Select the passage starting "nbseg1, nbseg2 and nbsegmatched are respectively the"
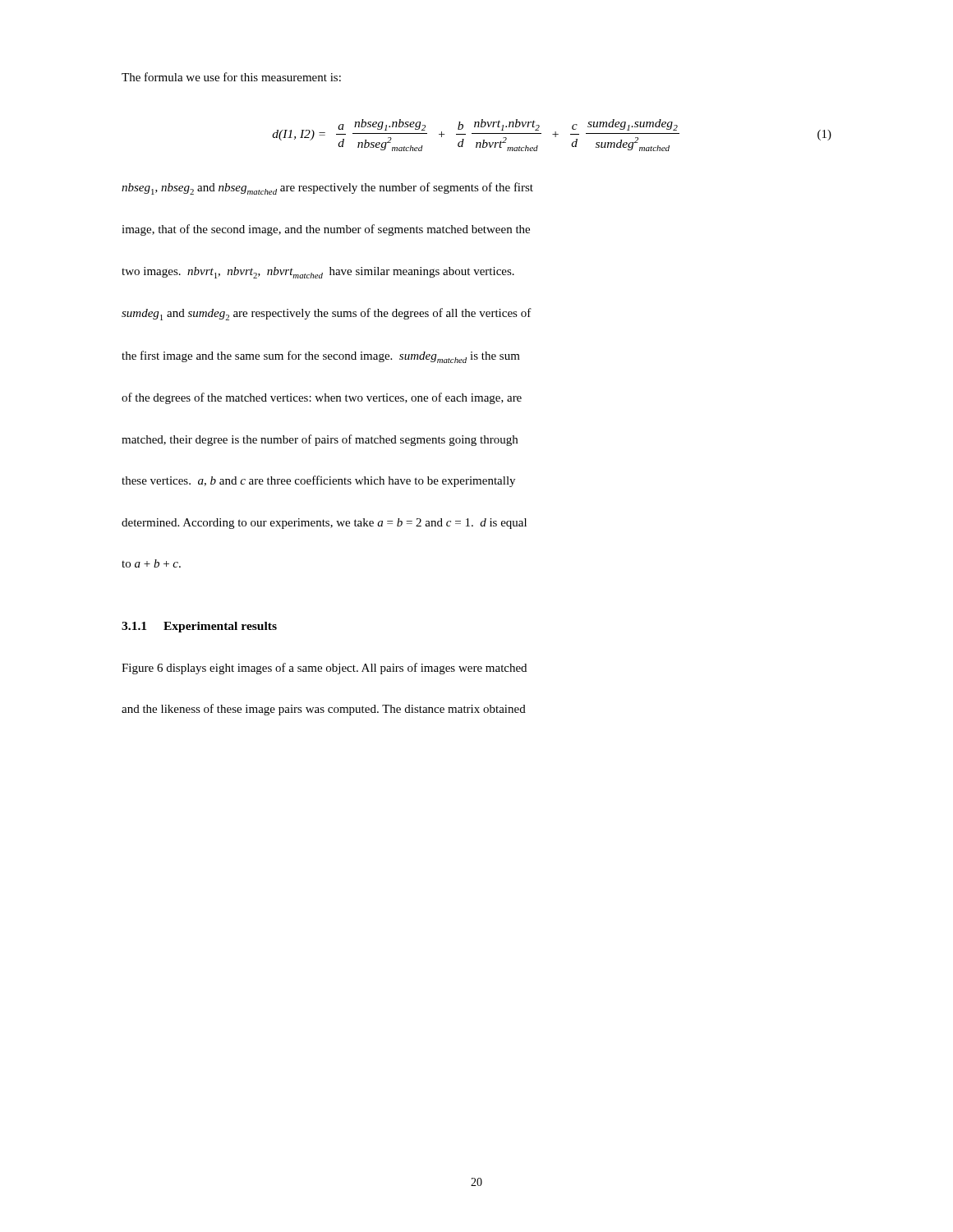 327,188
